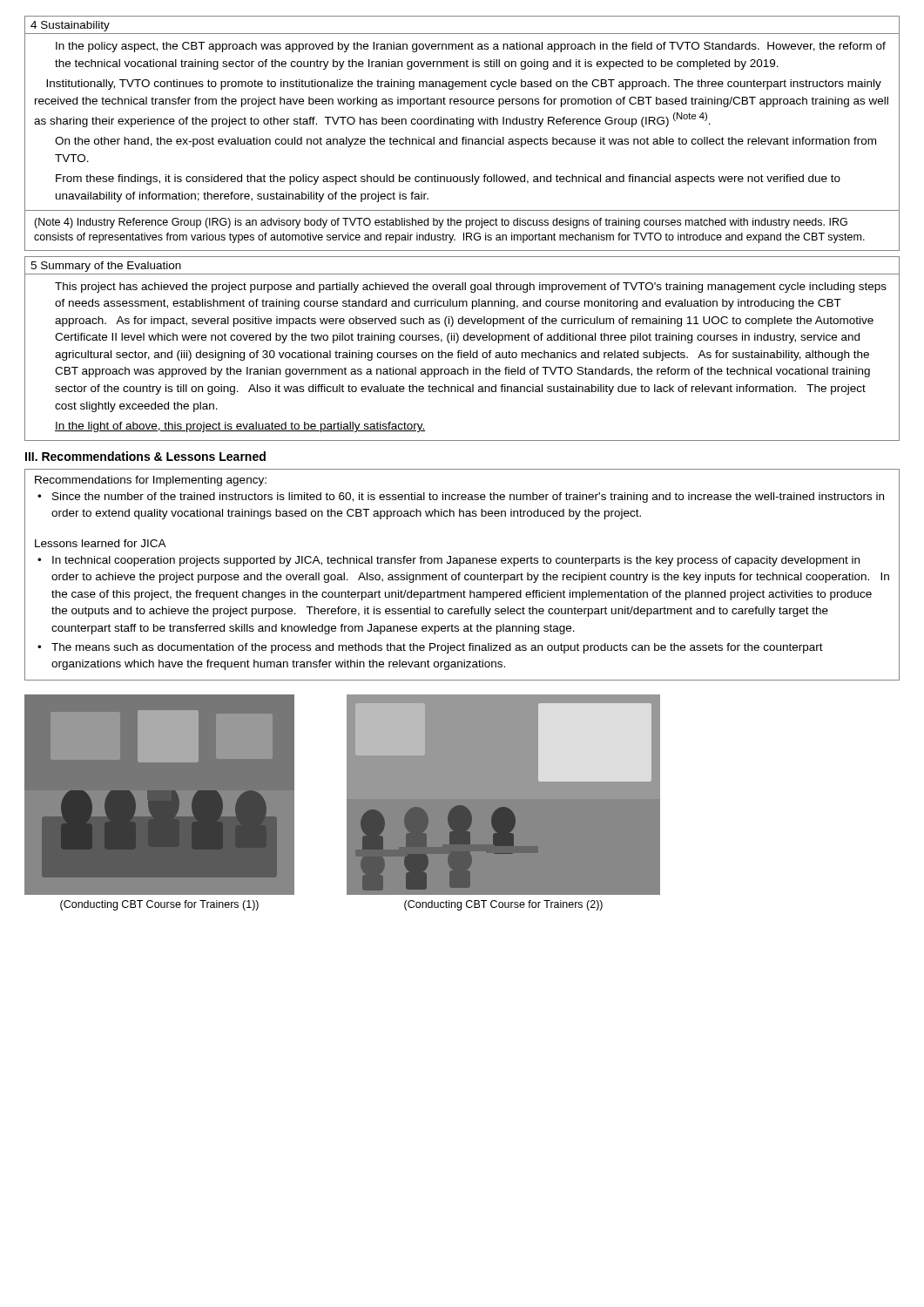The width and height of the screenshot is (924, 1307).
Task: Click on the footnote containing "(Note 4) Industry"
Action: pos(450,229)
